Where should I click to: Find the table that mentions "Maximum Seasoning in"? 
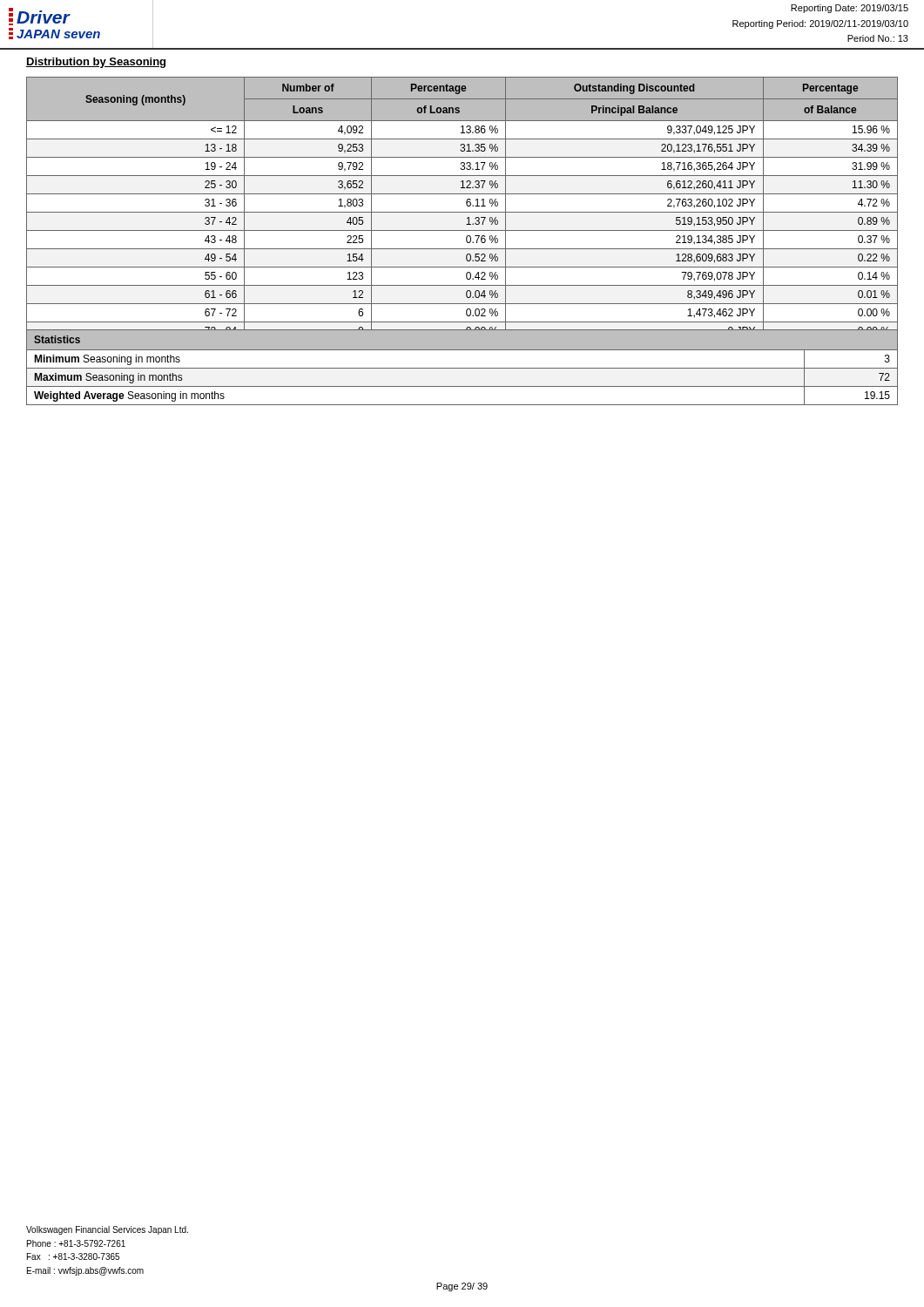(462, 367)
